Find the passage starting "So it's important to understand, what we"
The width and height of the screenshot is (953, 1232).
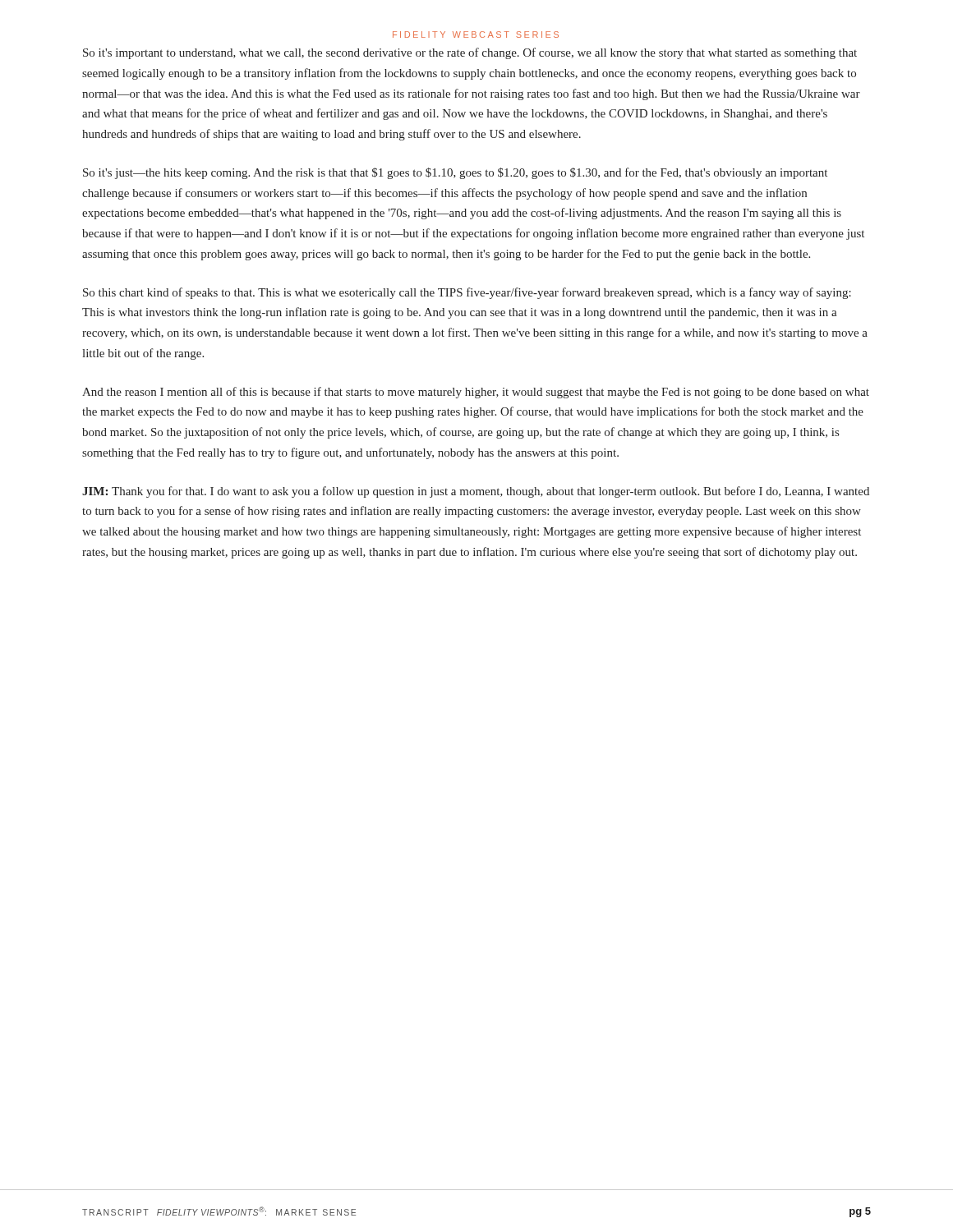[471, 93]
